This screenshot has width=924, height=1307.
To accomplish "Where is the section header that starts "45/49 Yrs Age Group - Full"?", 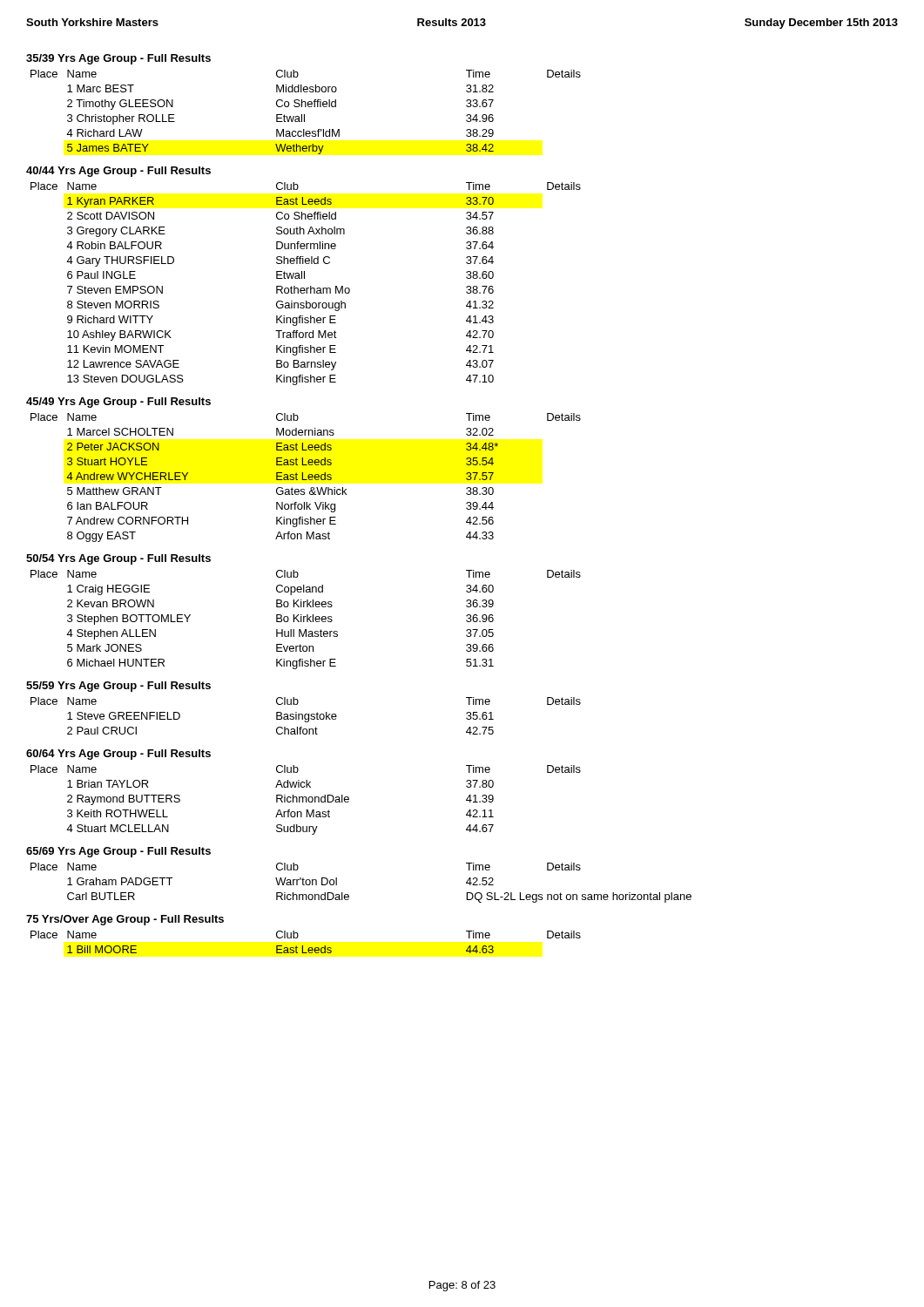I will pyautogui.click(x=119, y=401).
